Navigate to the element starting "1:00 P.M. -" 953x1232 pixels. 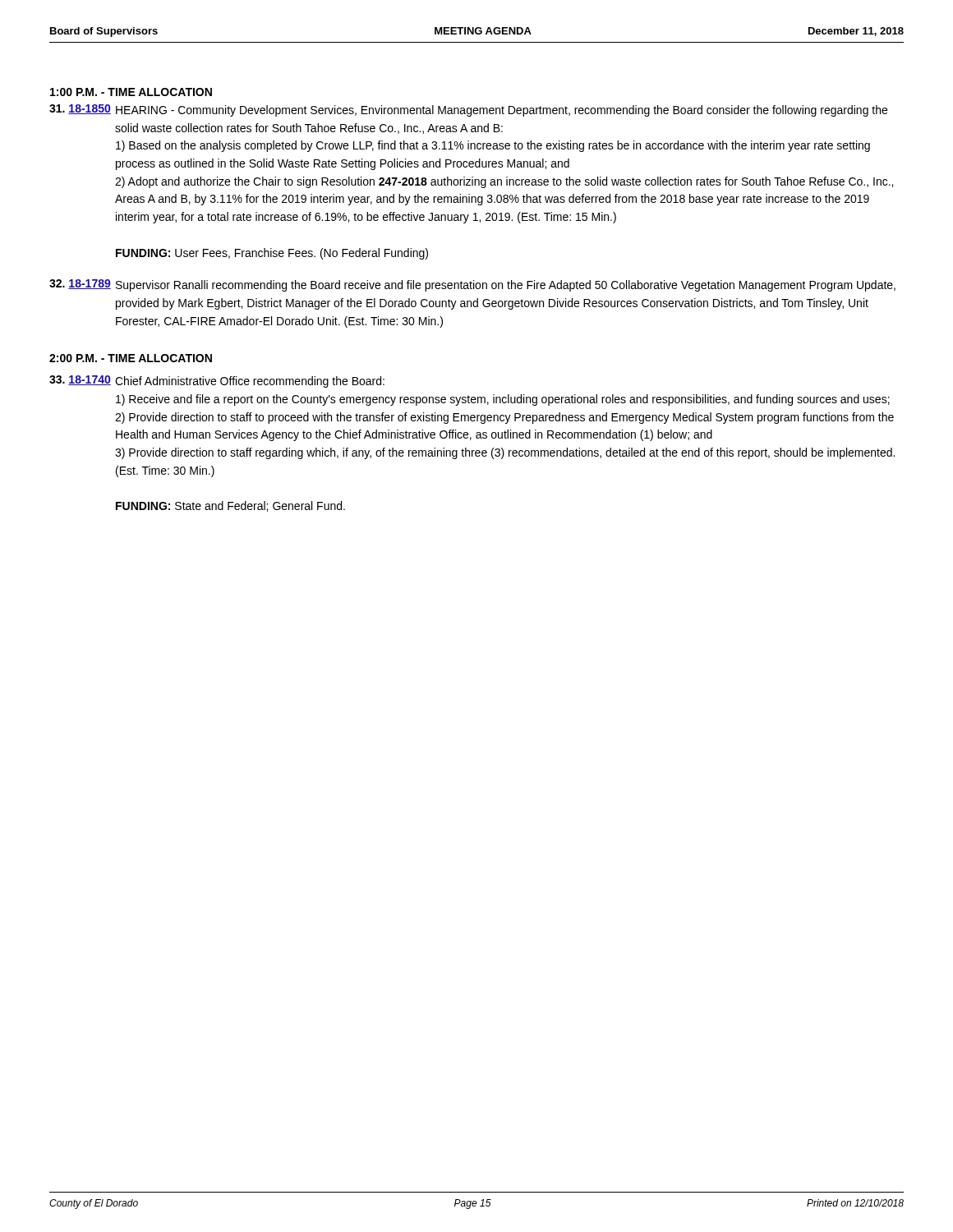[x=131, y=92]
